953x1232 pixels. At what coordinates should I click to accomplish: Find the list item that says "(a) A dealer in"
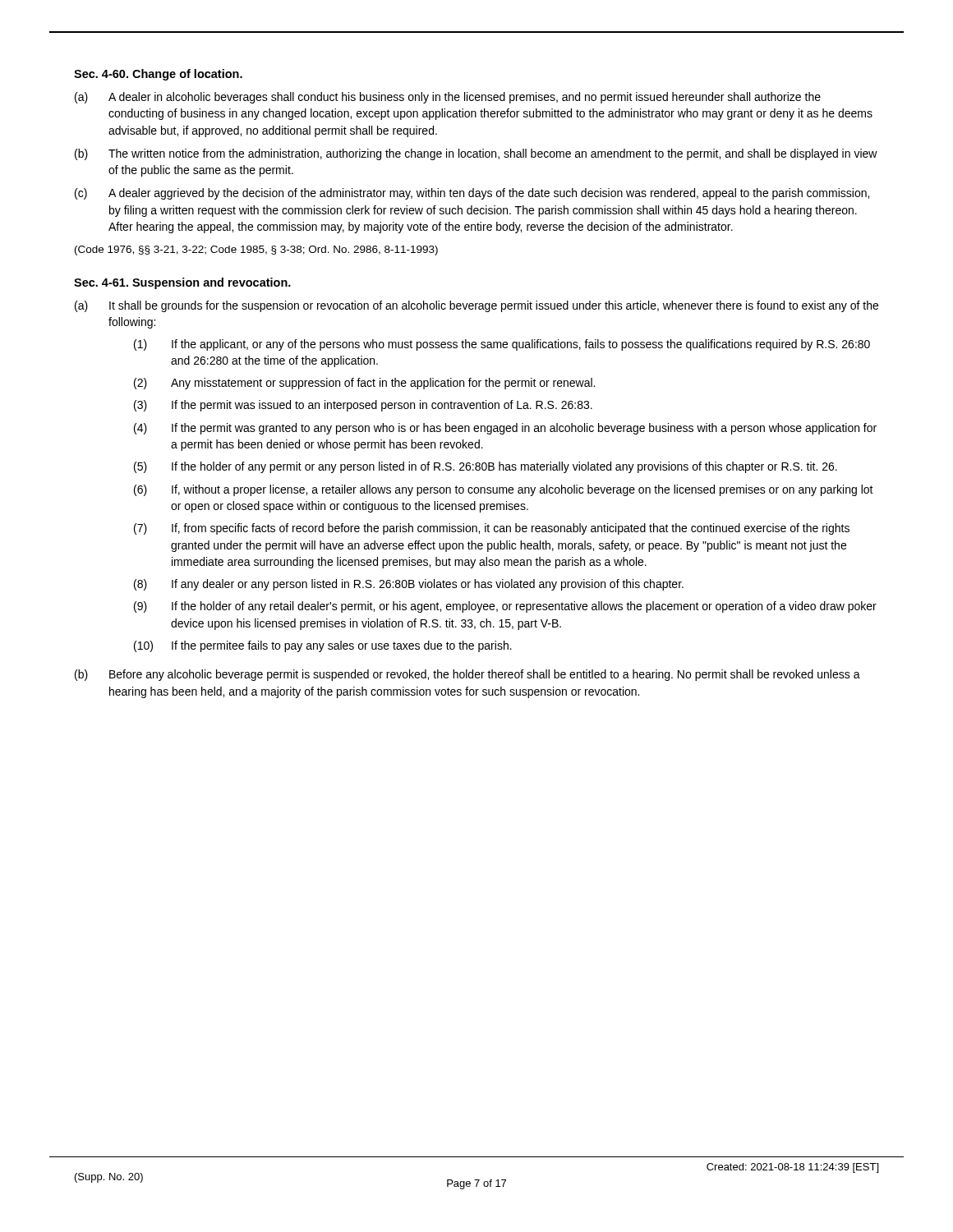[476, 114]
